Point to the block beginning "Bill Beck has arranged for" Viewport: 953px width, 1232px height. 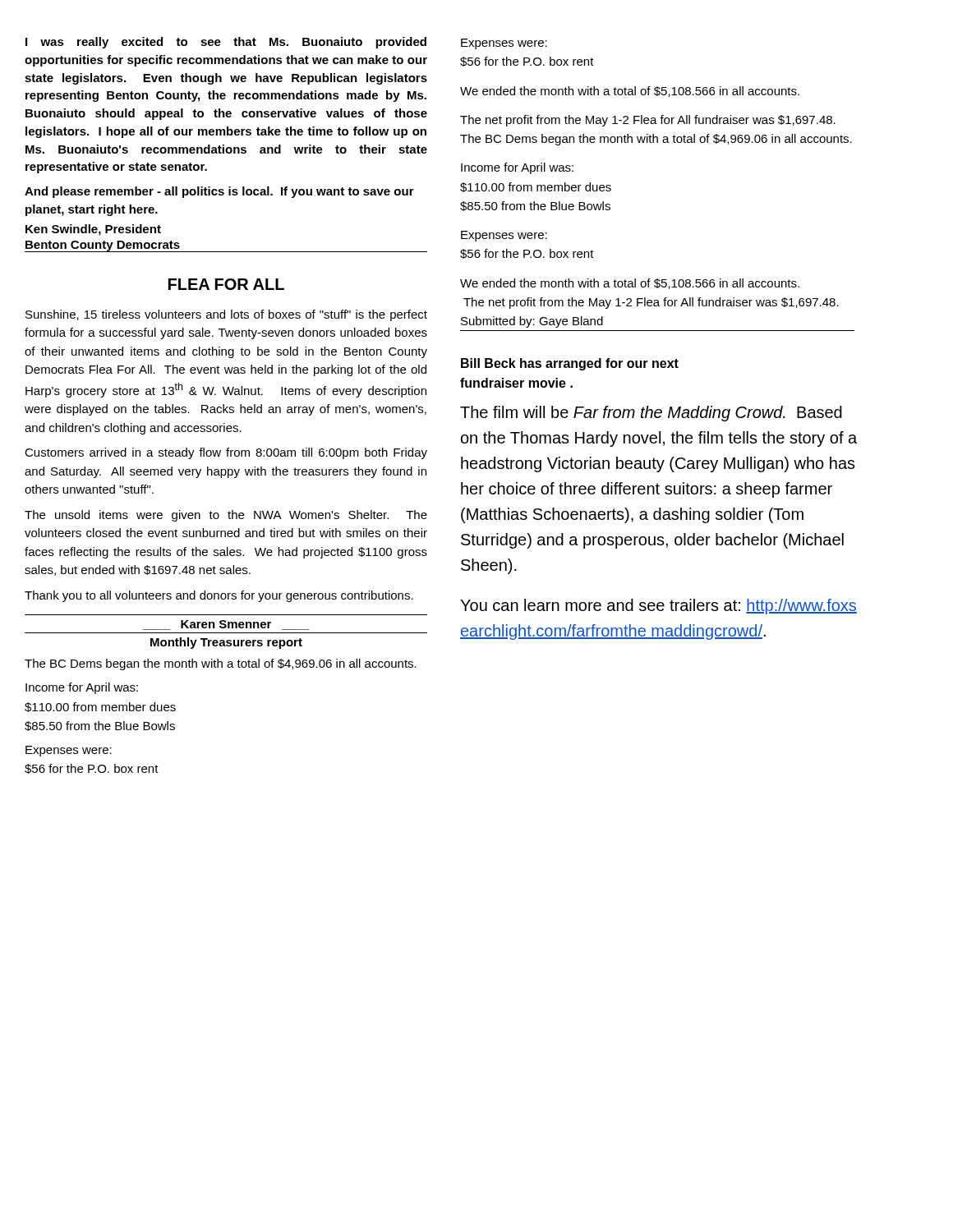[x=569, y=373]
